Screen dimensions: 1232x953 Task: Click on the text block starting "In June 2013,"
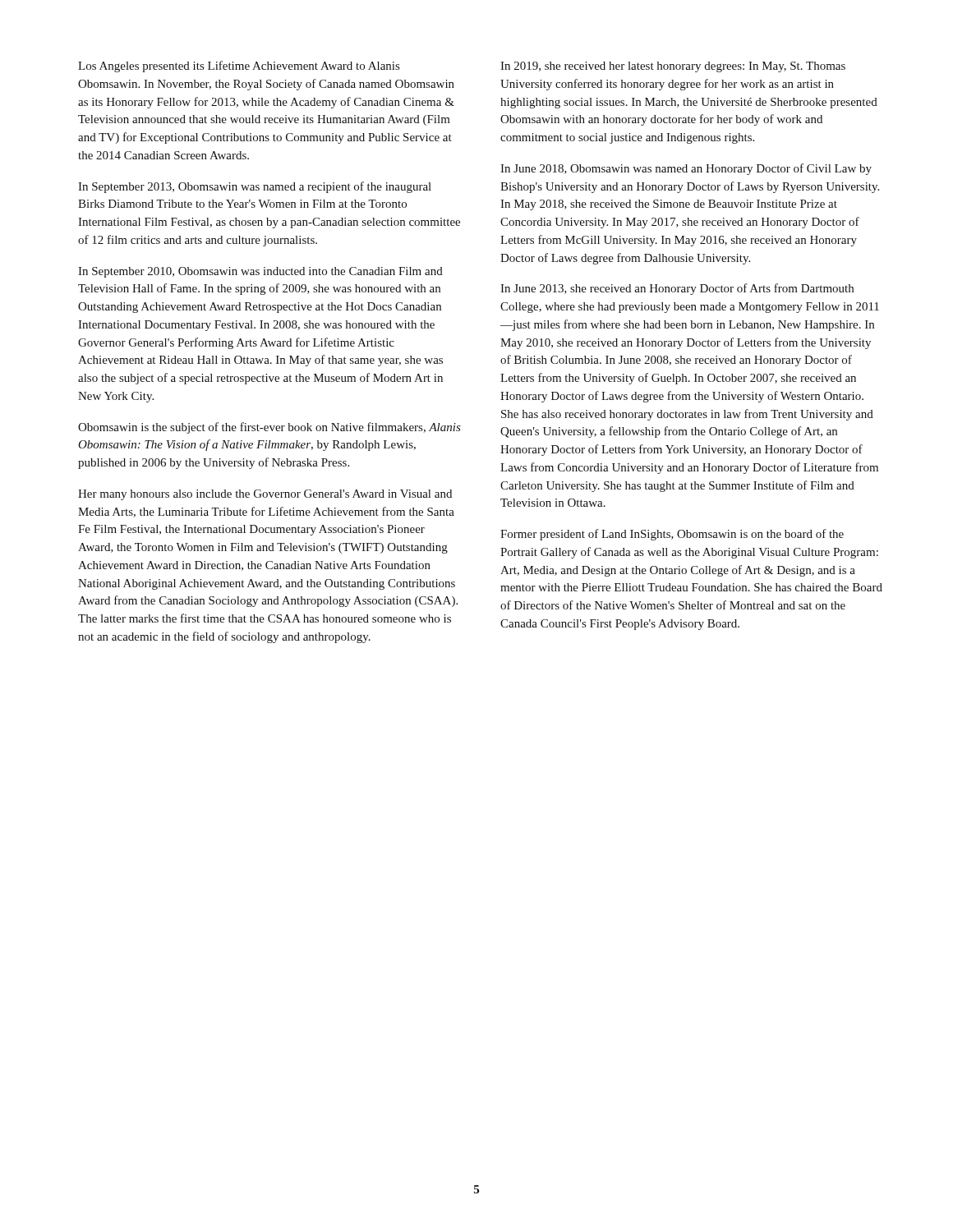tap(692, 396)
